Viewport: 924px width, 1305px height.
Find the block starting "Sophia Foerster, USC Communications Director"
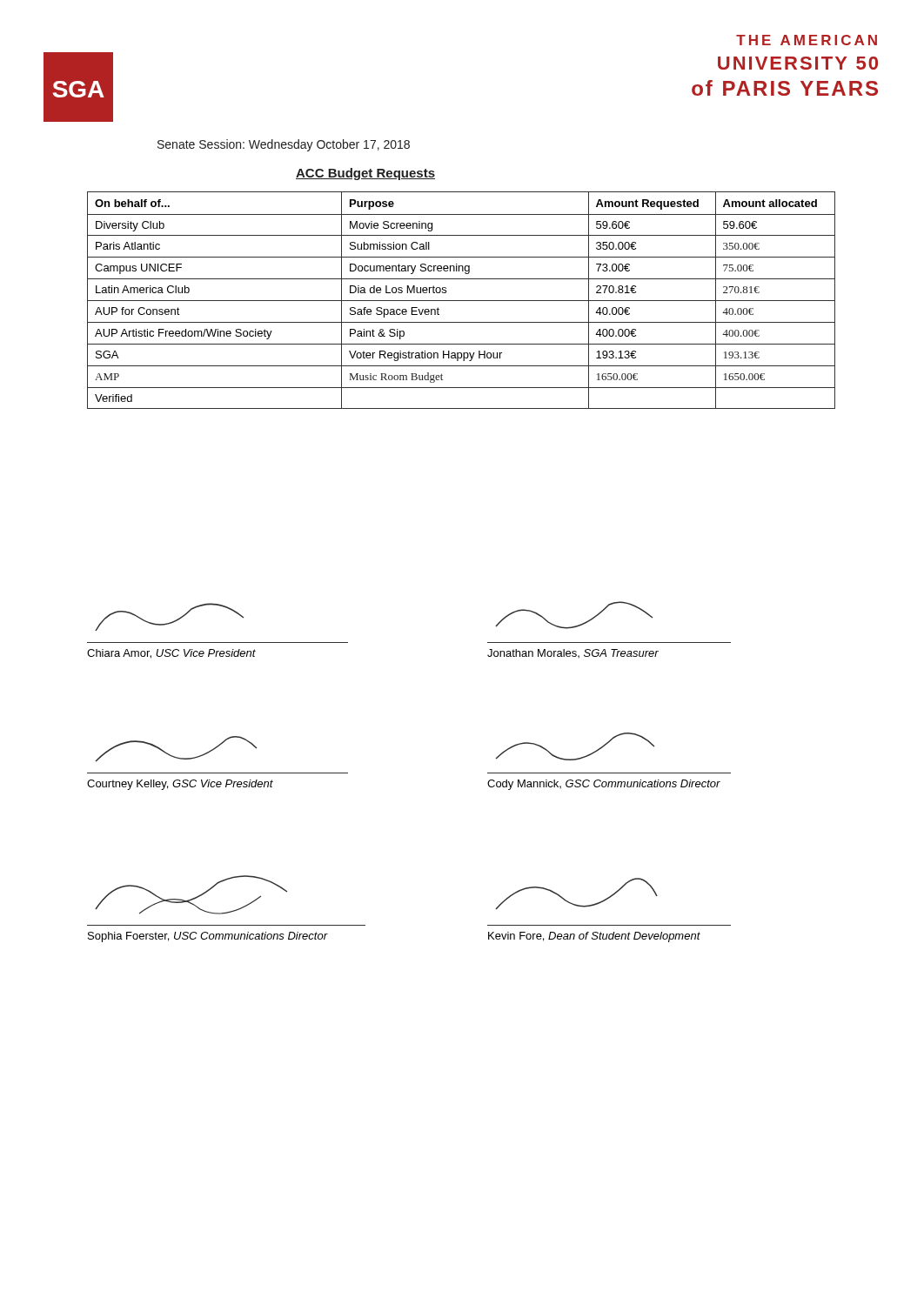(226, 902)
